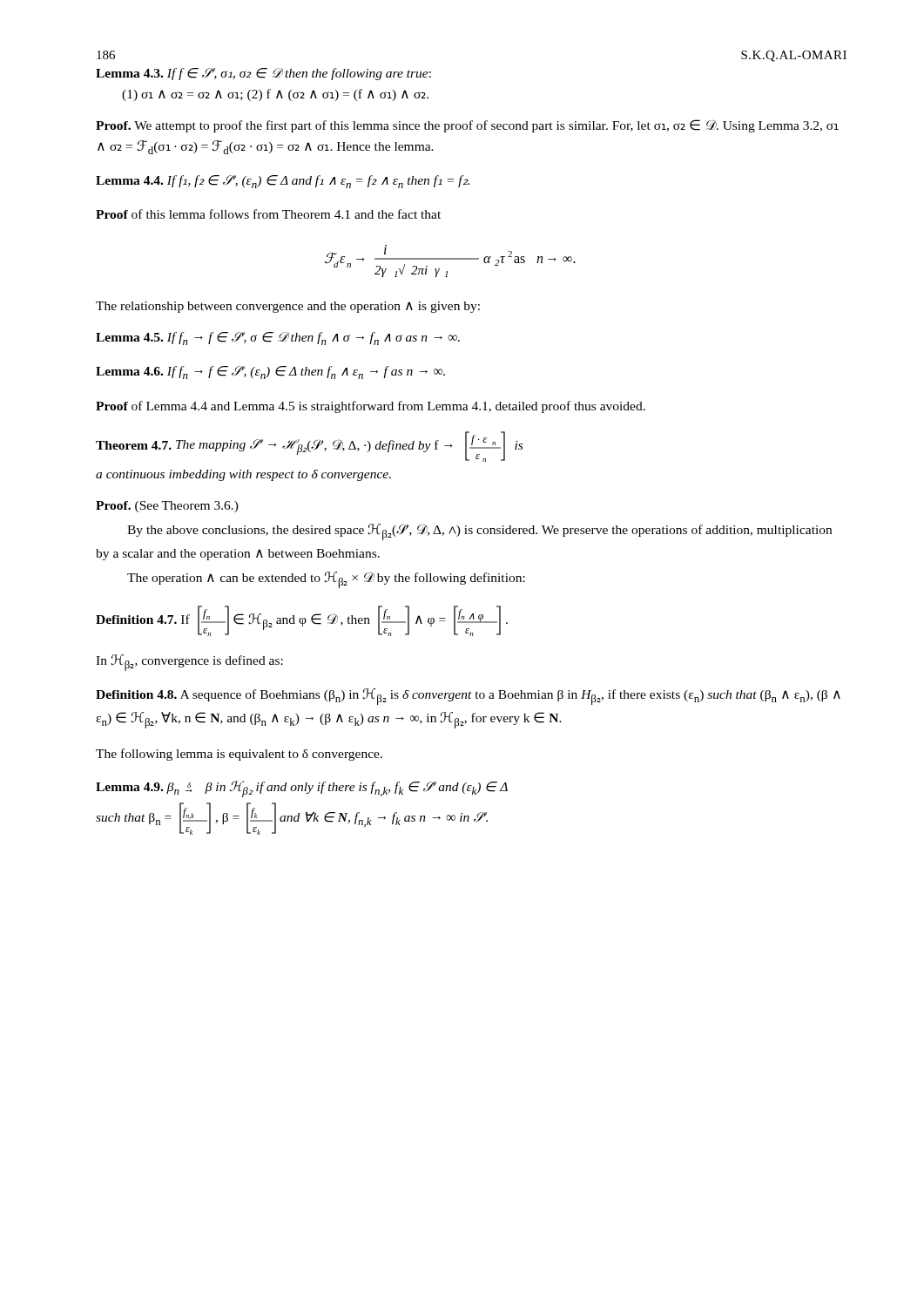Locate the formula that opens with "ℱ d ε n → i 2γ"
Screen dimensions: 1307x924
point(472,258)
